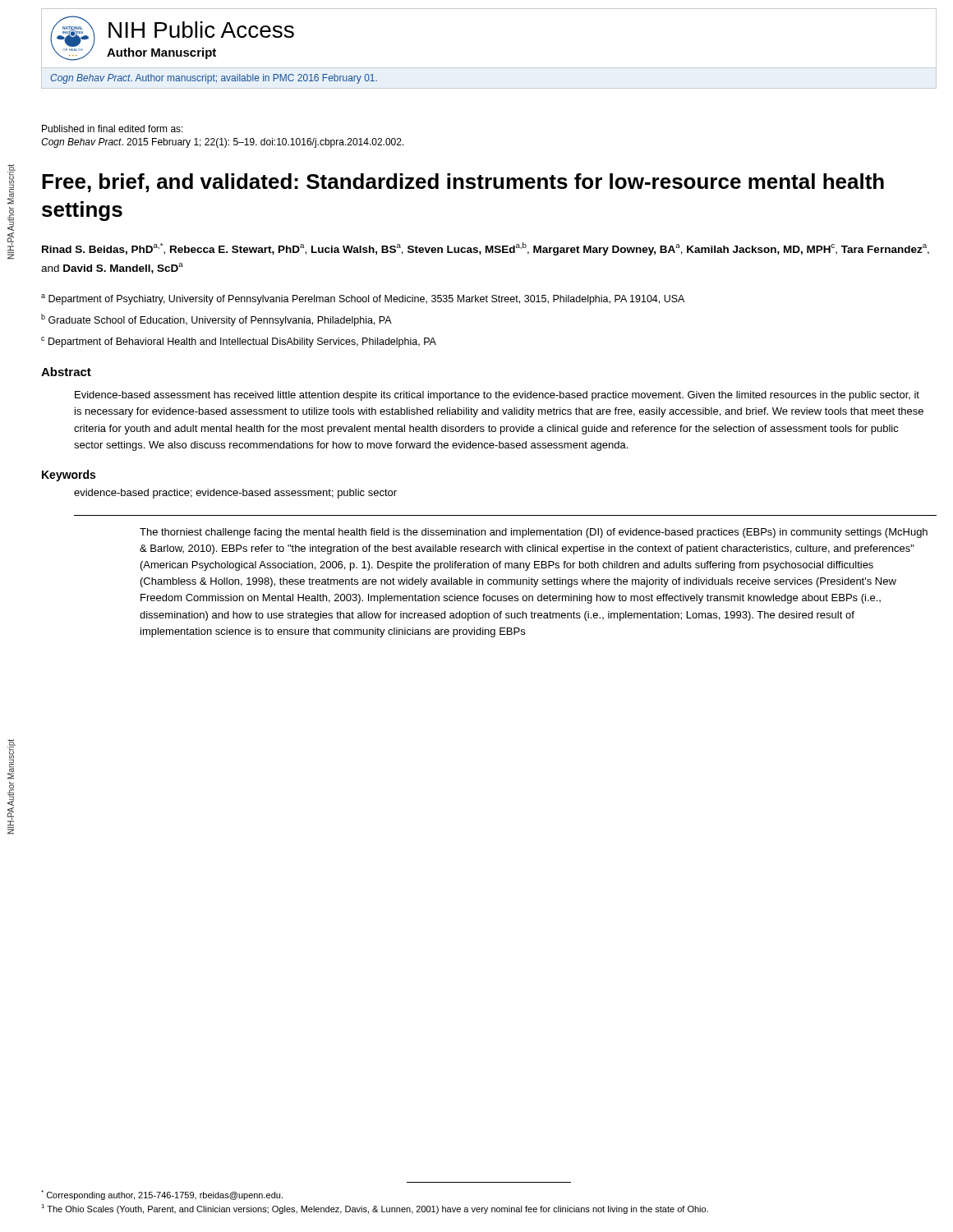Viewport: 953px width, 1232px height.
Task: Find the title on this page that starts "Free, brief, and validated: Standardized instruments"
Action: [463, 195]
